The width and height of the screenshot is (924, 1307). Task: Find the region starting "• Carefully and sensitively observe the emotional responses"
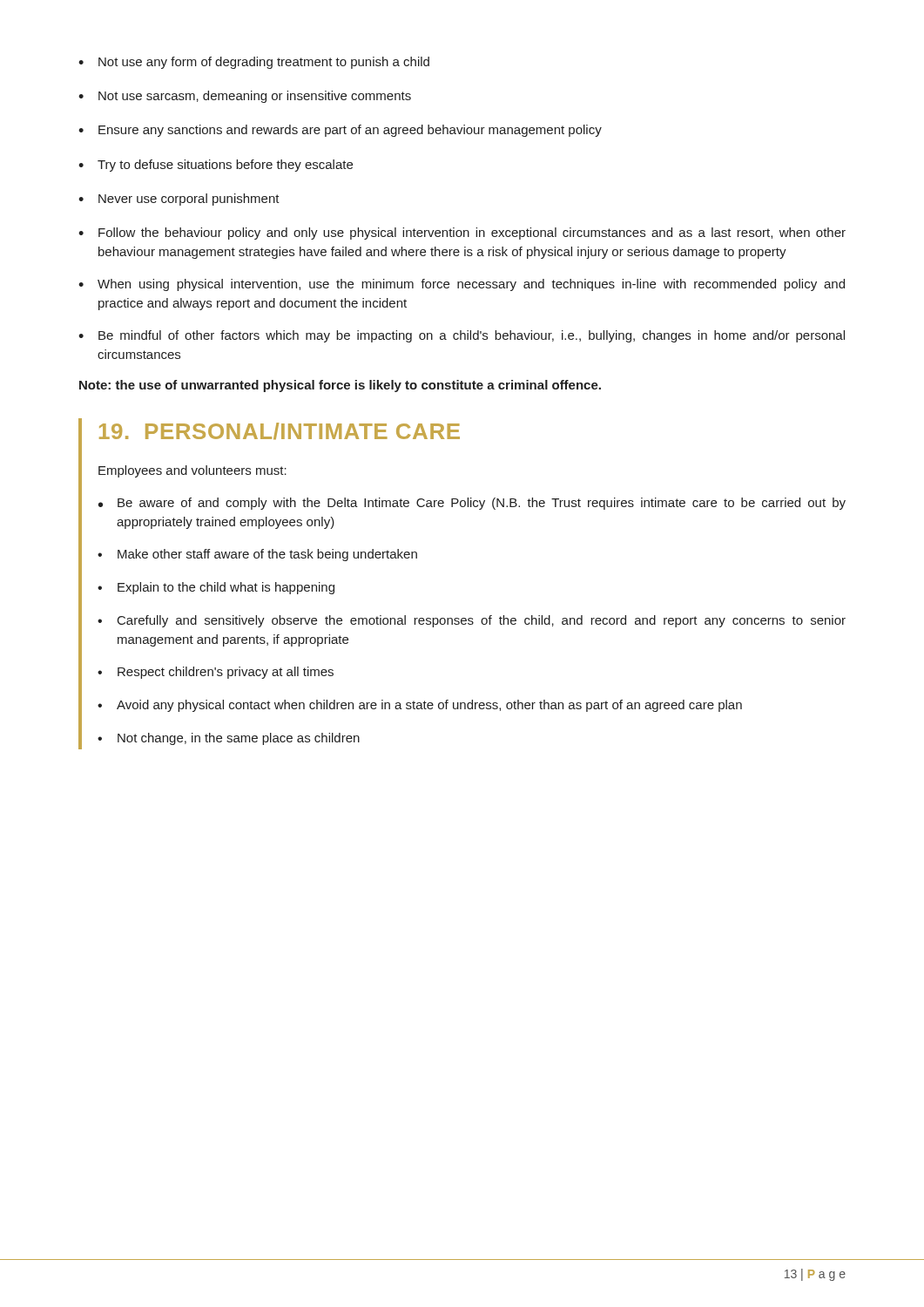pyautogui.click(x=472, y=630)
